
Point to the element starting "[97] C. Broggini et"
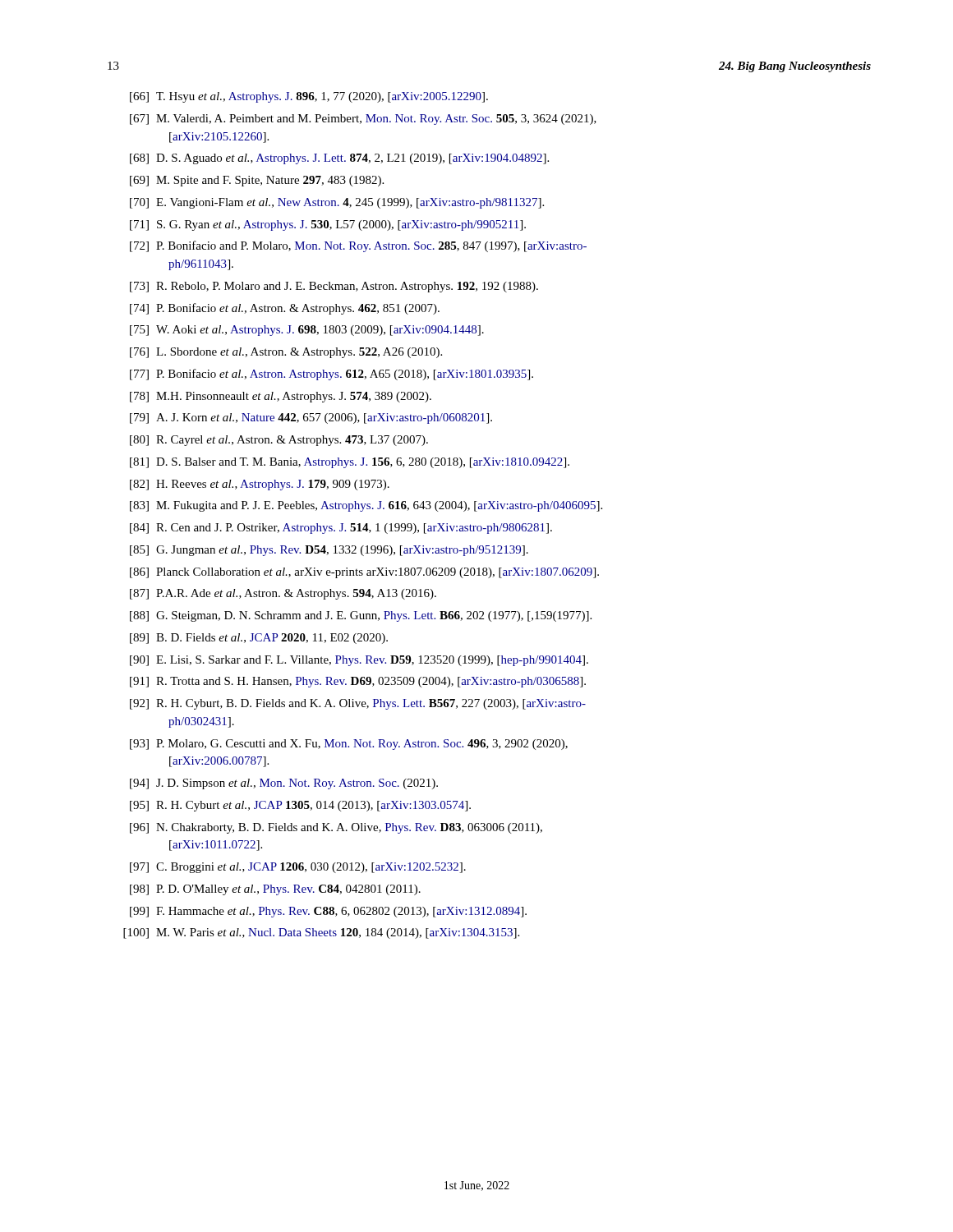(298, 868)
